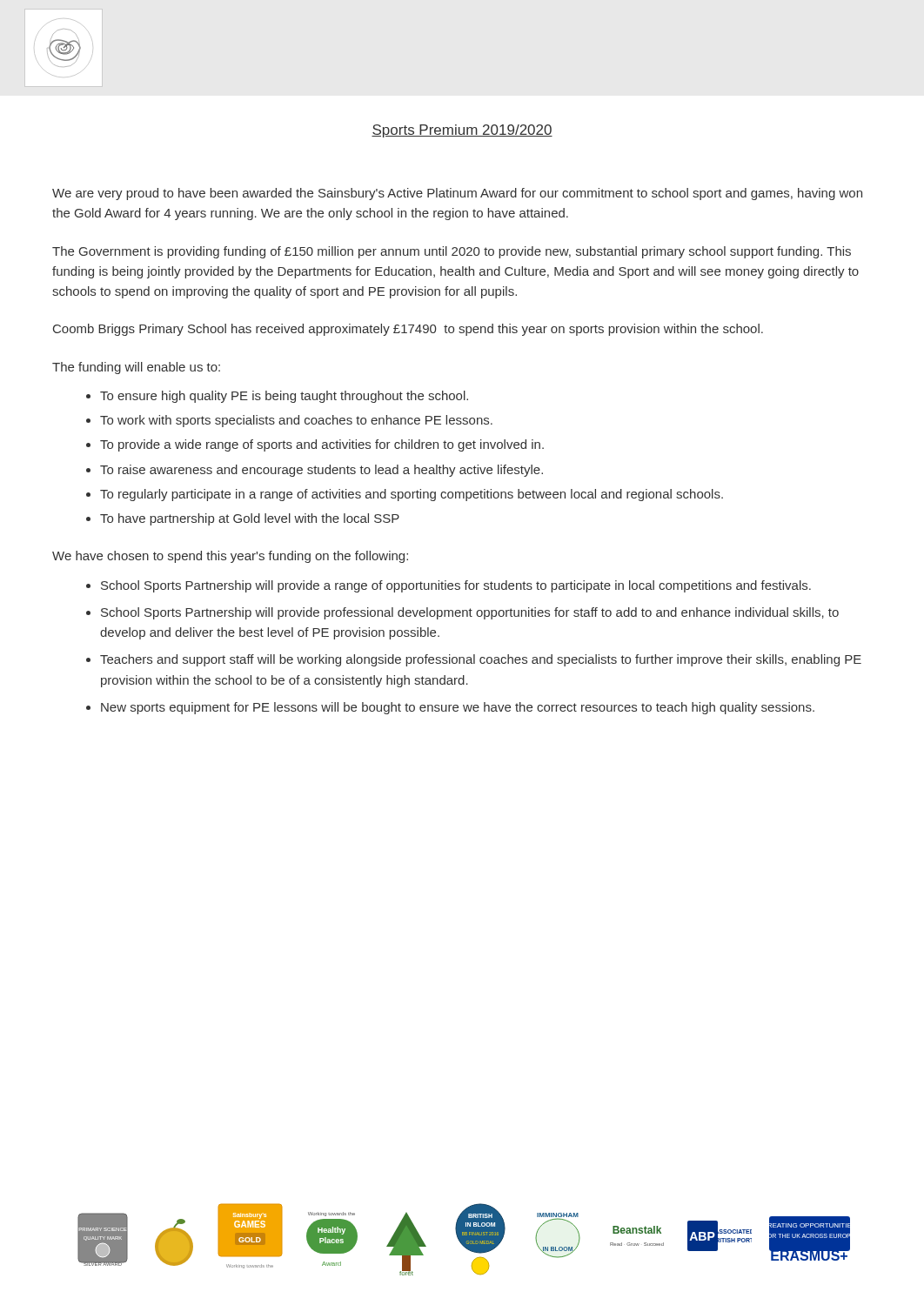Navigate to the text block starting "The funding will enable us to:"

coord(137,366)
